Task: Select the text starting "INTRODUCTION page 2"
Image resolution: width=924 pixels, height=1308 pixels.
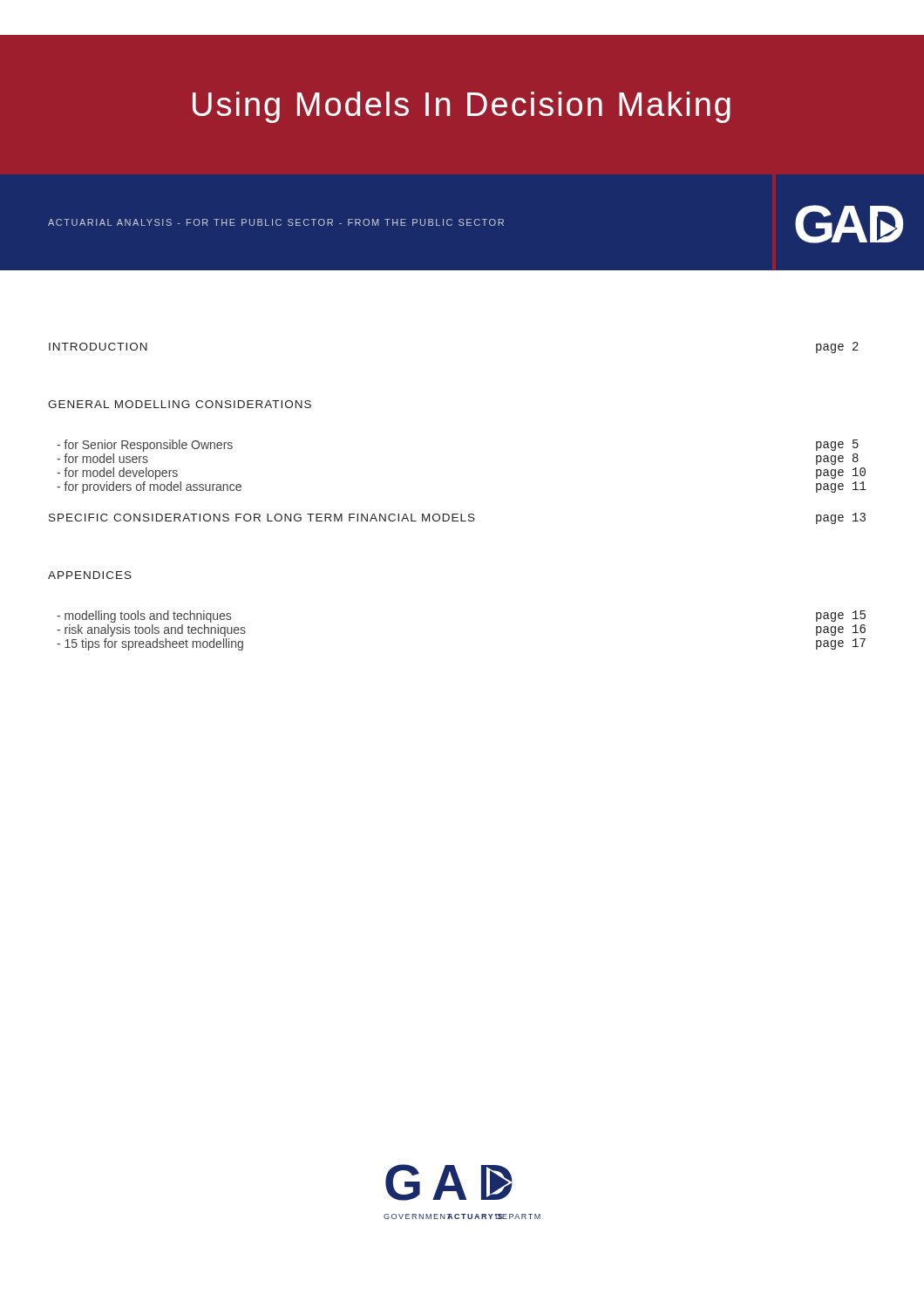Action: click(91, 347)
